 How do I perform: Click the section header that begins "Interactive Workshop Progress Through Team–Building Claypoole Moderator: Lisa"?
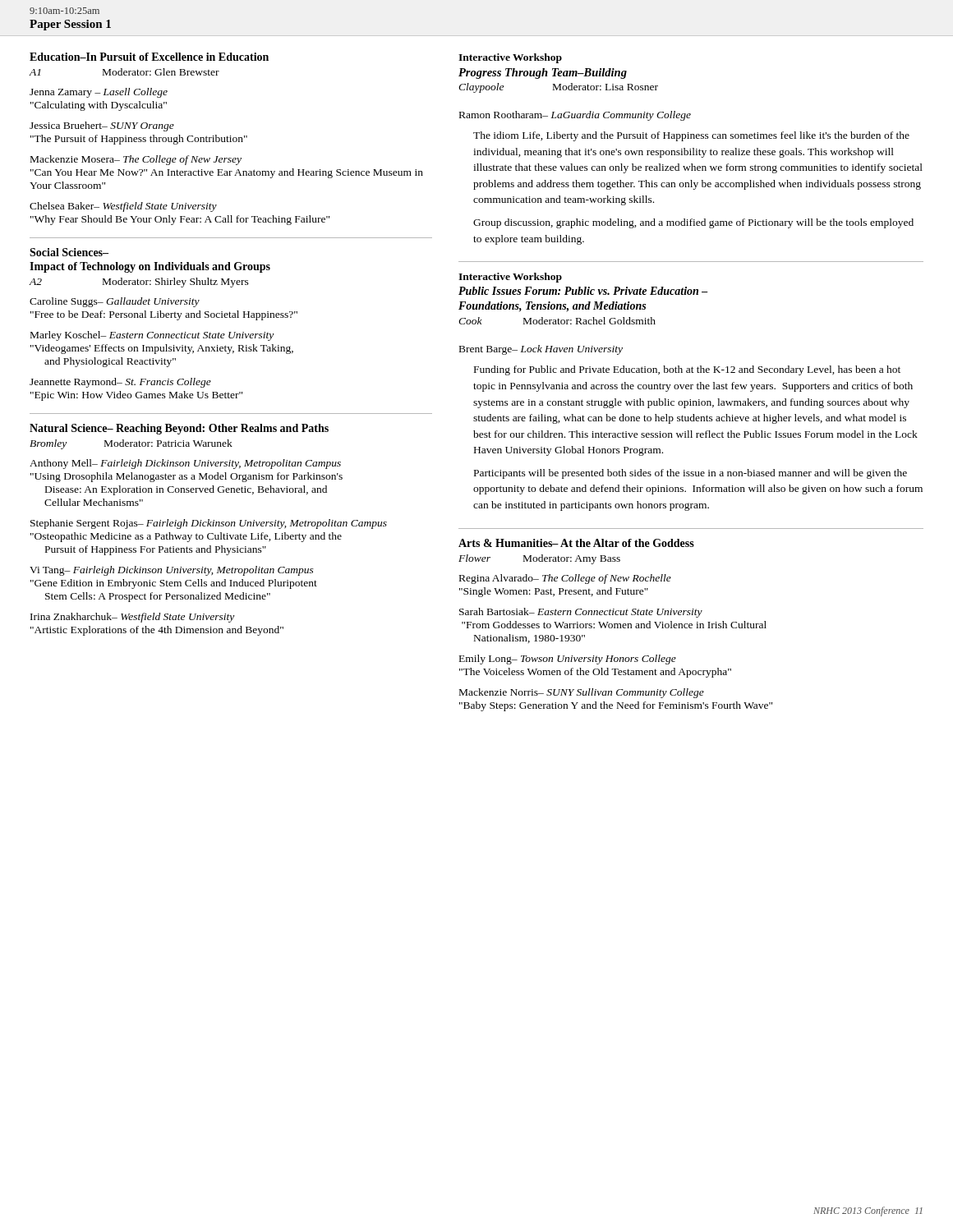pyautogui.click(x=510, y=58)
